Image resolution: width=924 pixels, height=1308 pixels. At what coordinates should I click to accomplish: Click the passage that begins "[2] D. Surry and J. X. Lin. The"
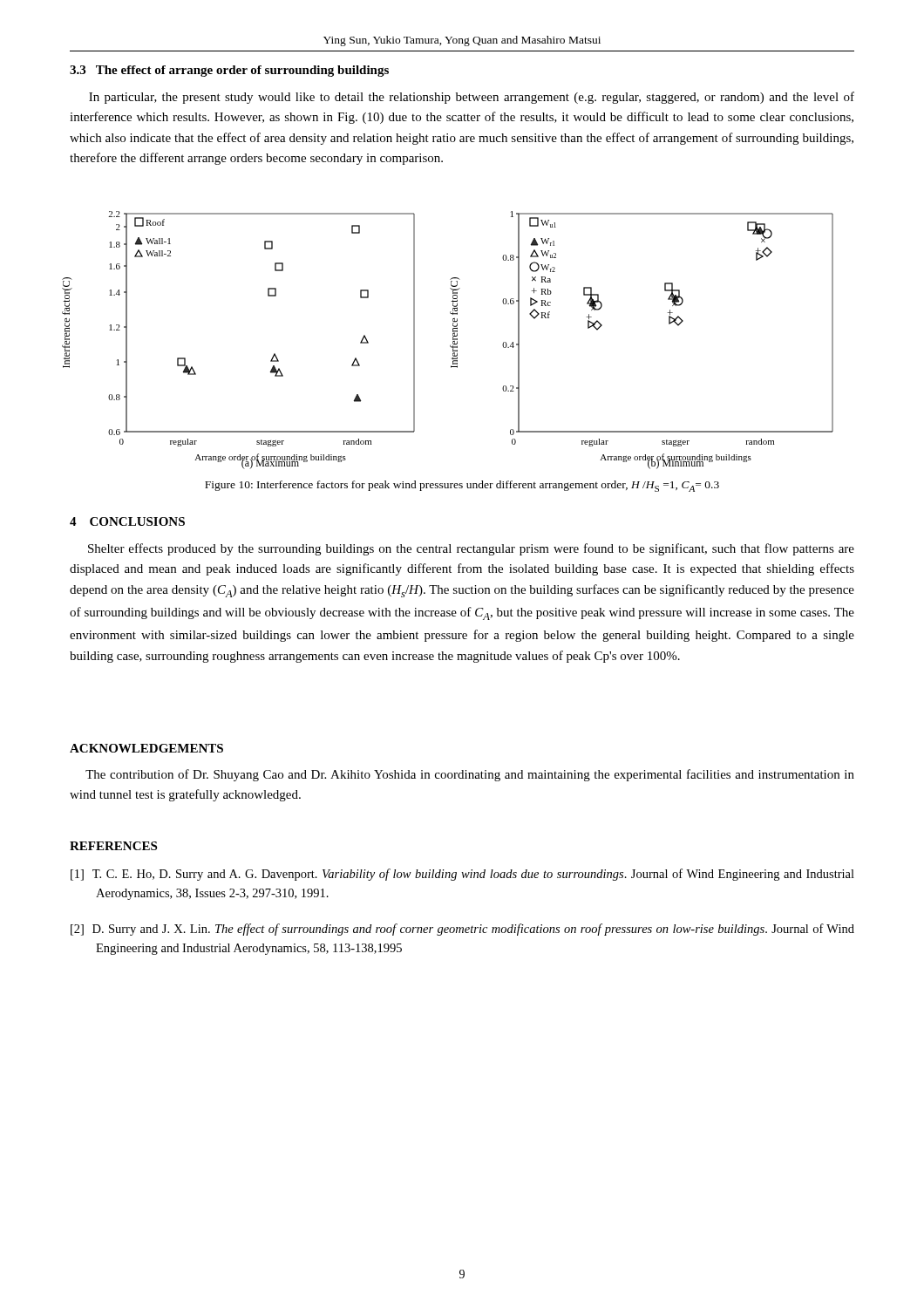(462, 938)
